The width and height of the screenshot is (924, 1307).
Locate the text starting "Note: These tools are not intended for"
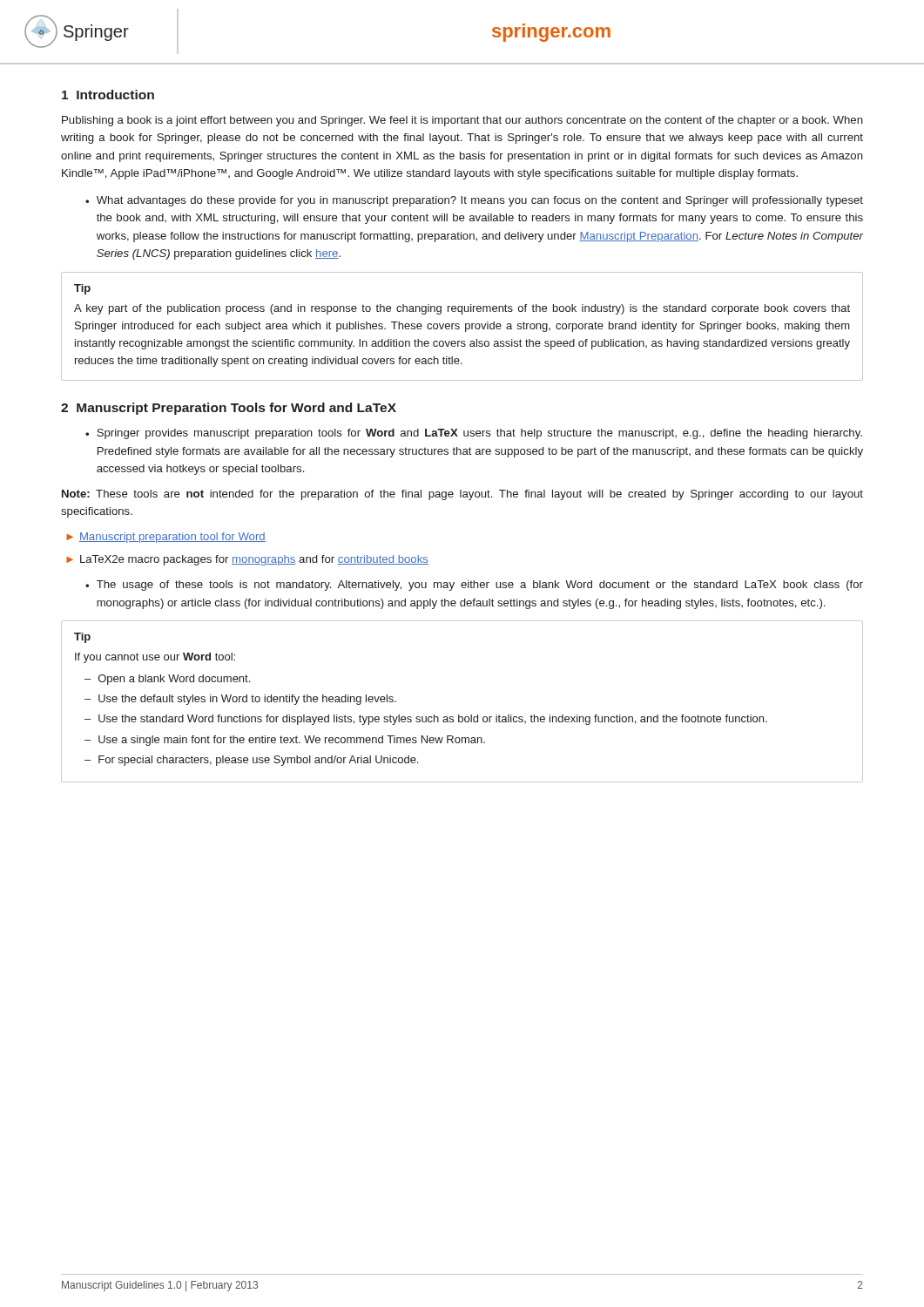[462, 502]
